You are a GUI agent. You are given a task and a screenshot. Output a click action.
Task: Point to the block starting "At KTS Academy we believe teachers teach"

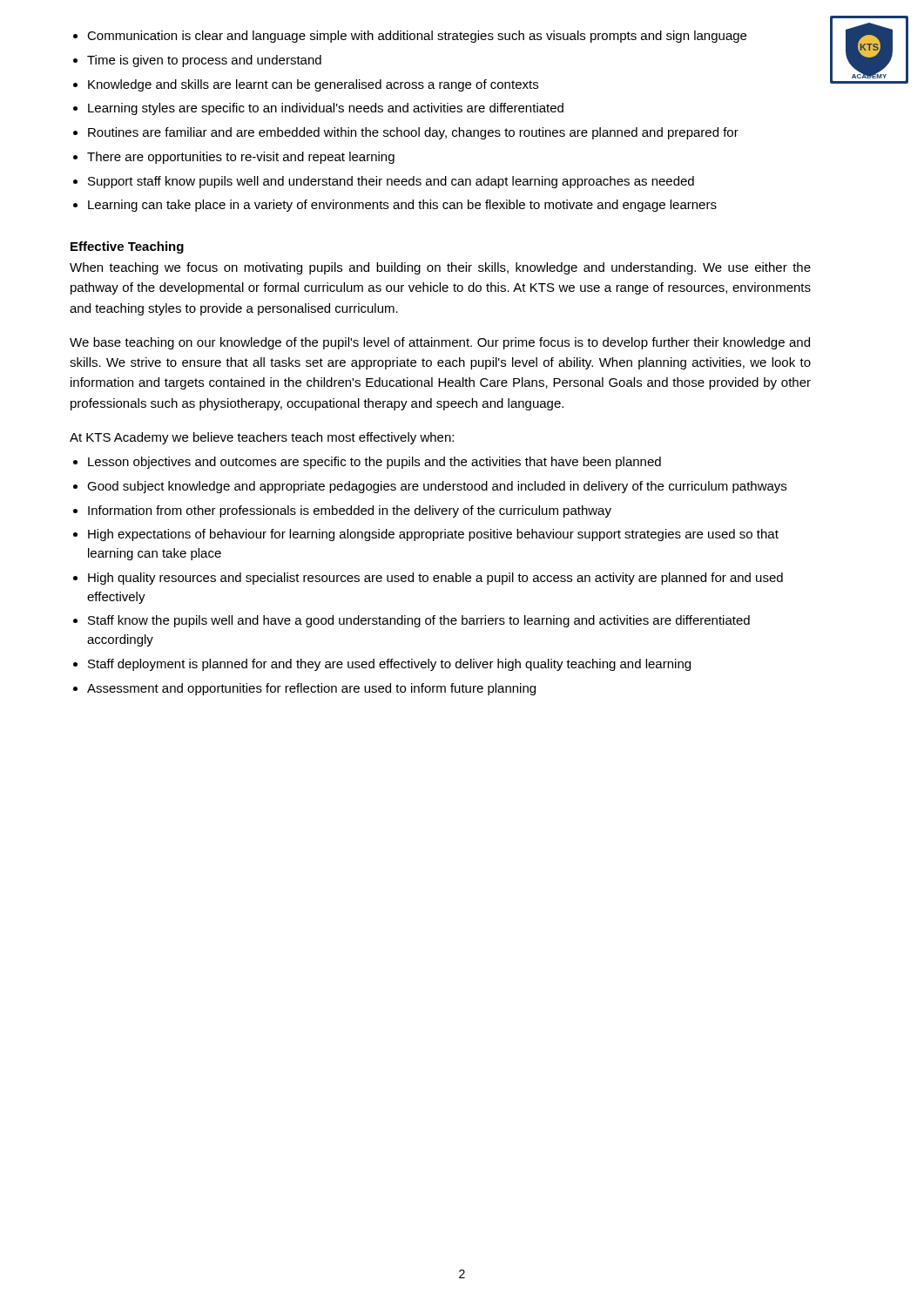262,437
